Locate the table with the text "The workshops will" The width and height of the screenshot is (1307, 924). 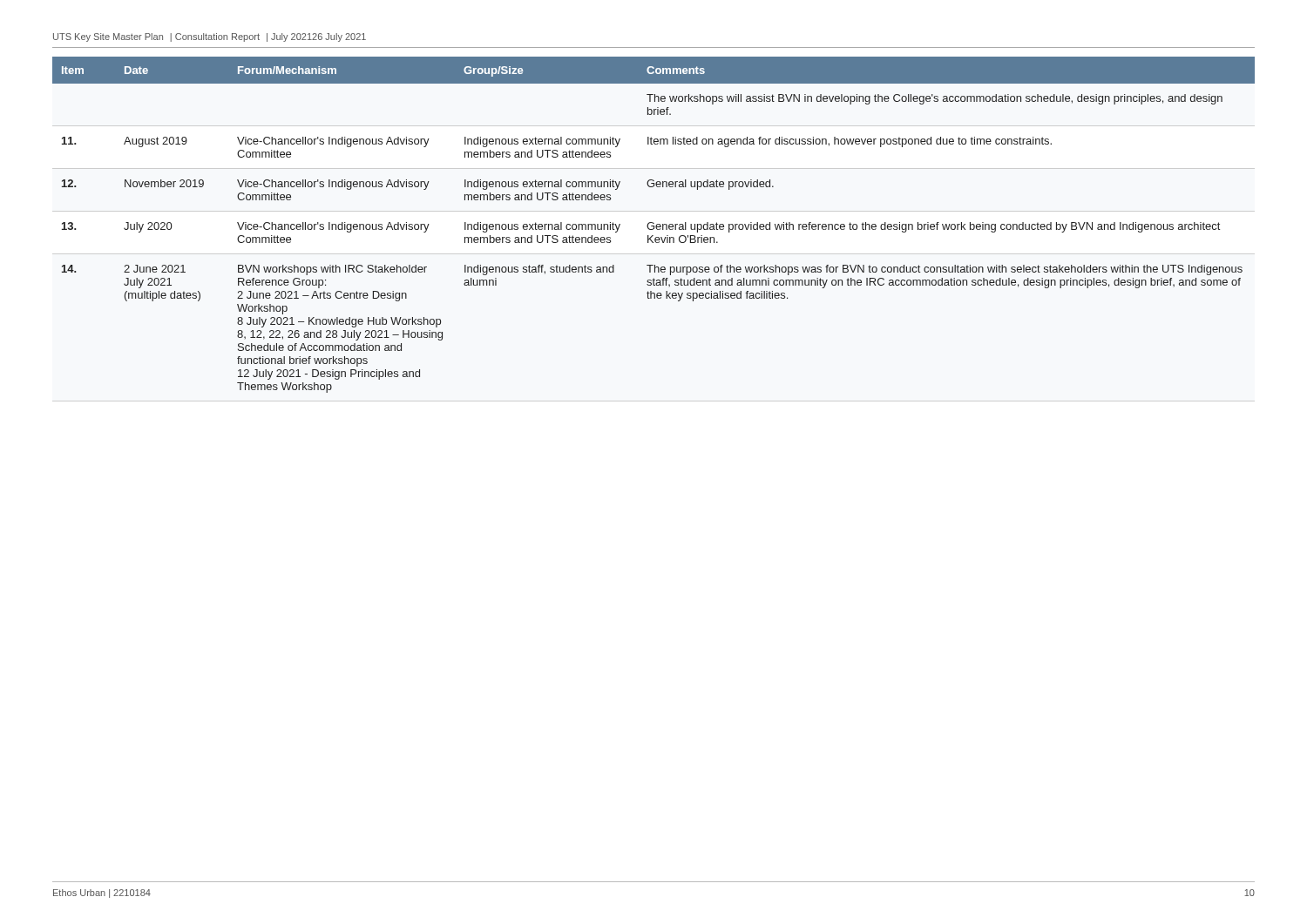[x=654, y=229]
